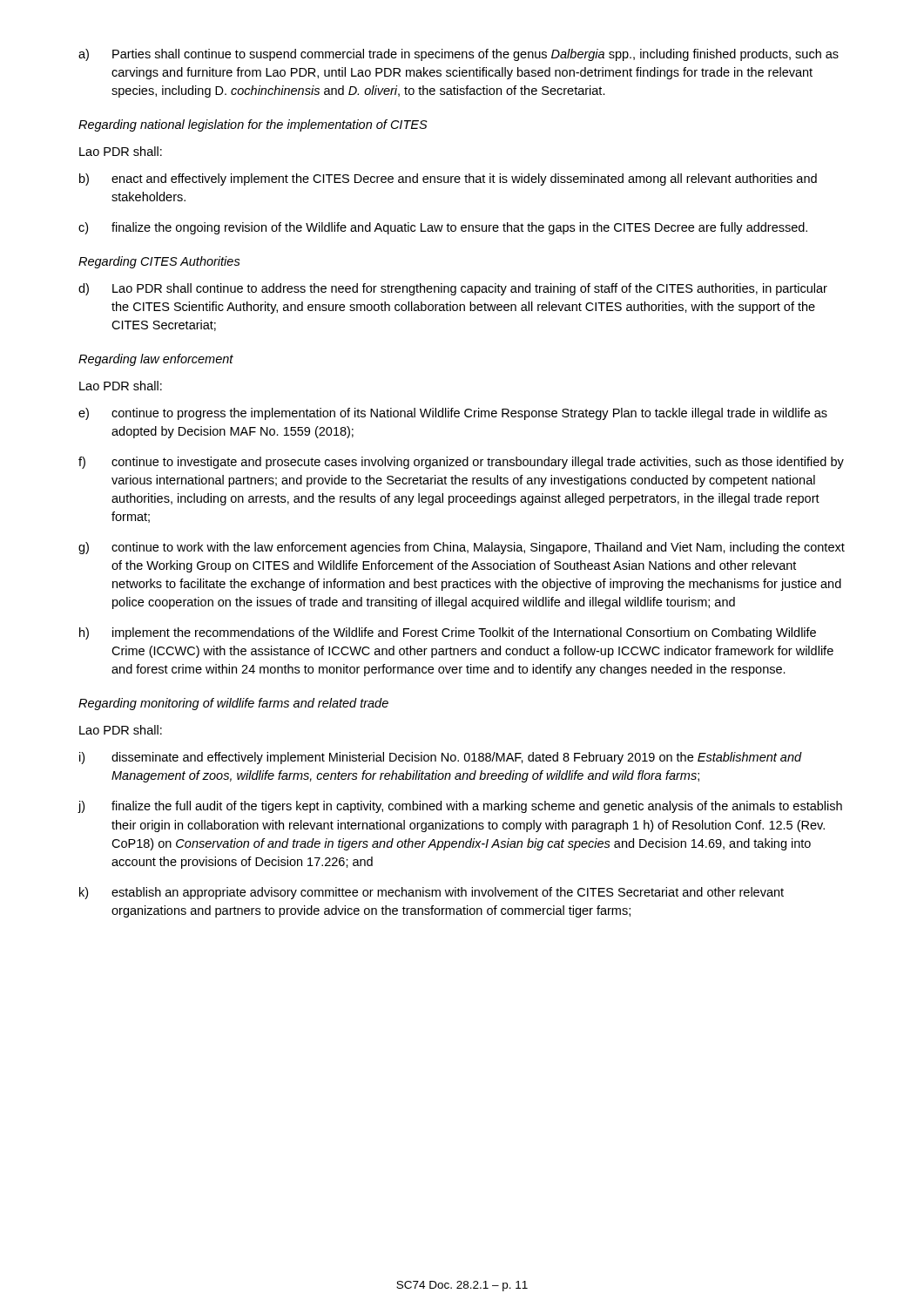The width and height of the screenshot is (924, 1307).
Task: Select the element starting "c) finalize the ongoing"
Action: [x=462, y=228]
